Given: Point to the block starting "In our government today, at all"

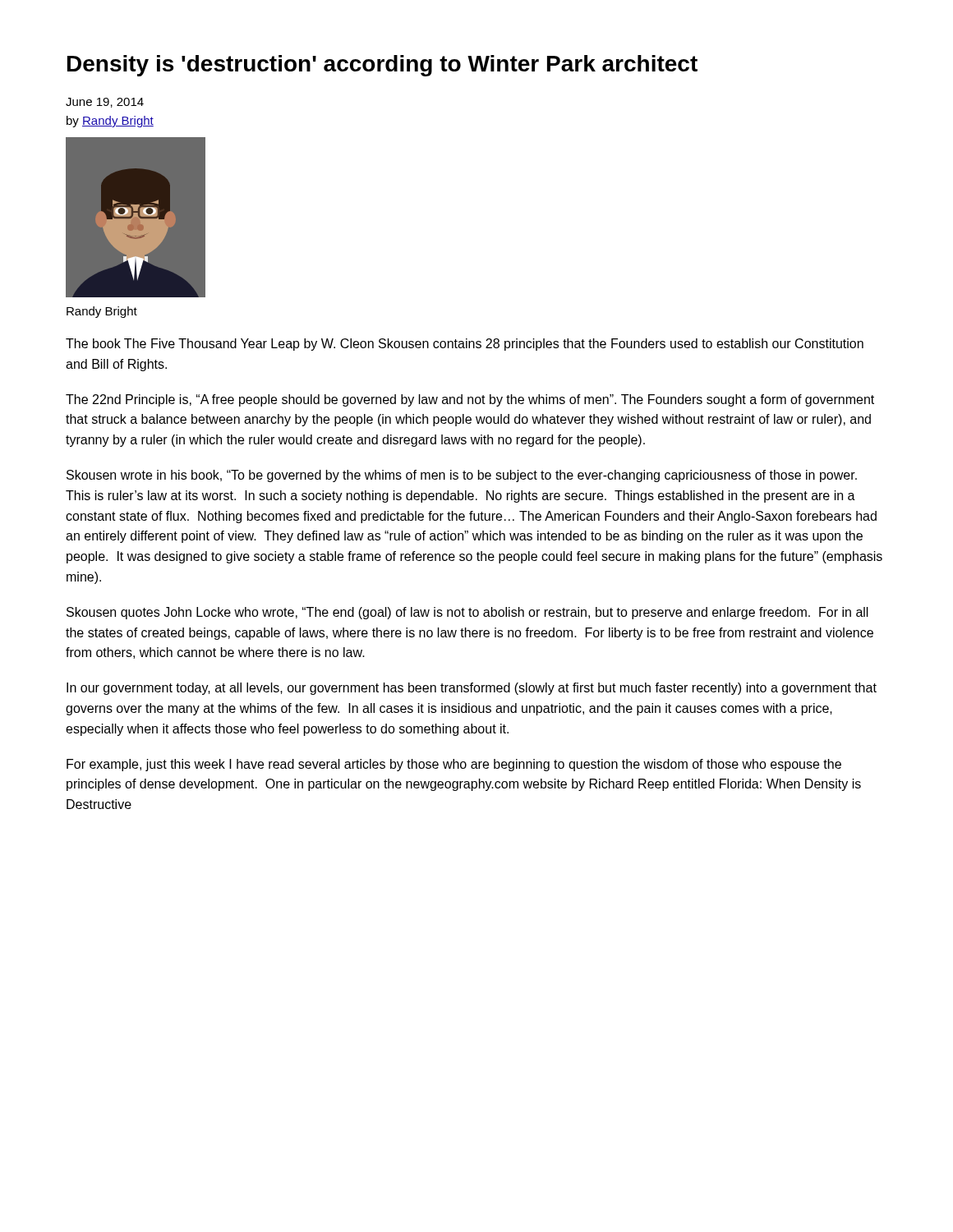Looking at the screenshot, I should point(471,708).
